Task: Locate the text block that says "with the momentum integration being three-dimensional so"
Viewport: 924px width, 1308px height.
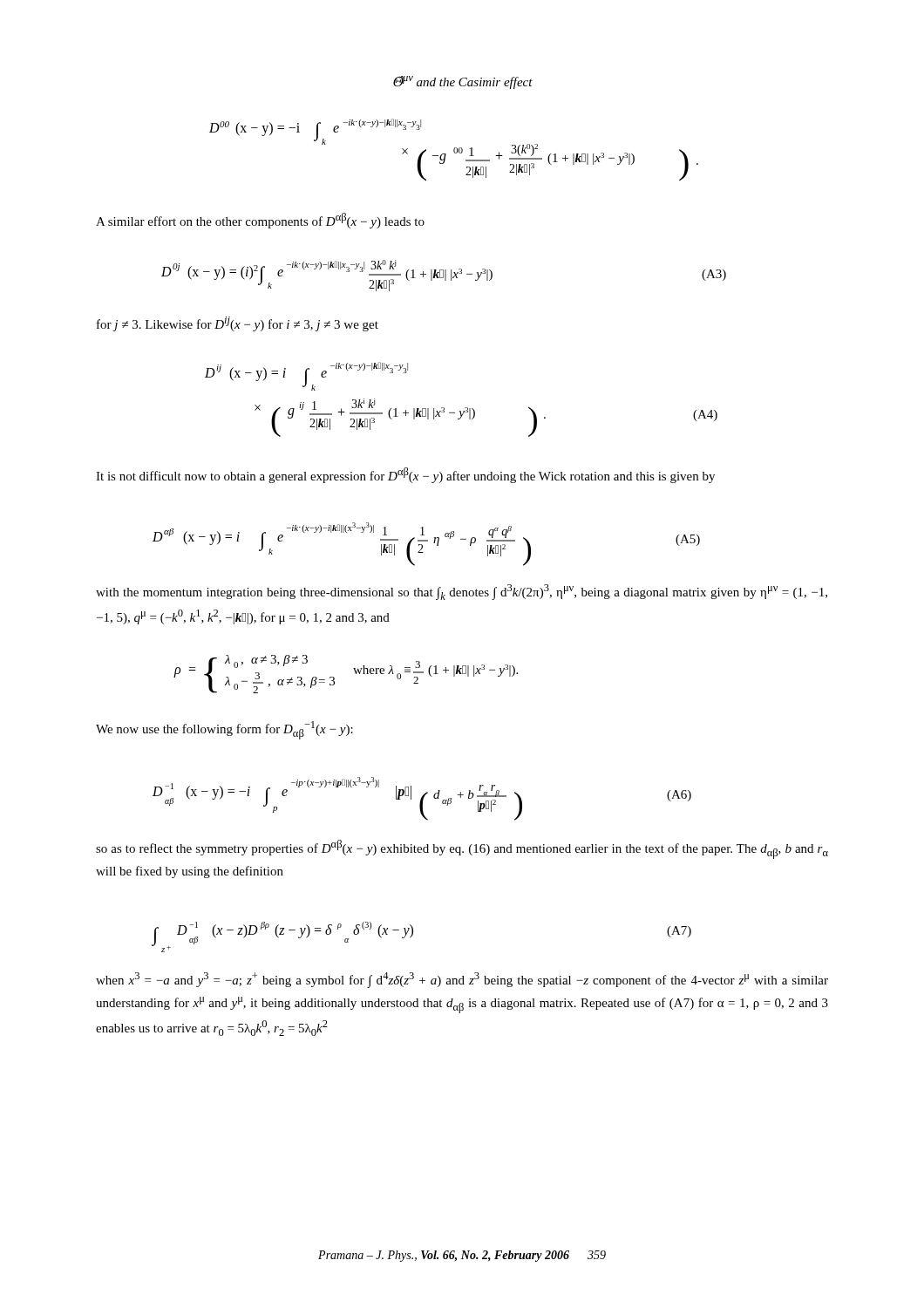Action: tap(462, 603)
